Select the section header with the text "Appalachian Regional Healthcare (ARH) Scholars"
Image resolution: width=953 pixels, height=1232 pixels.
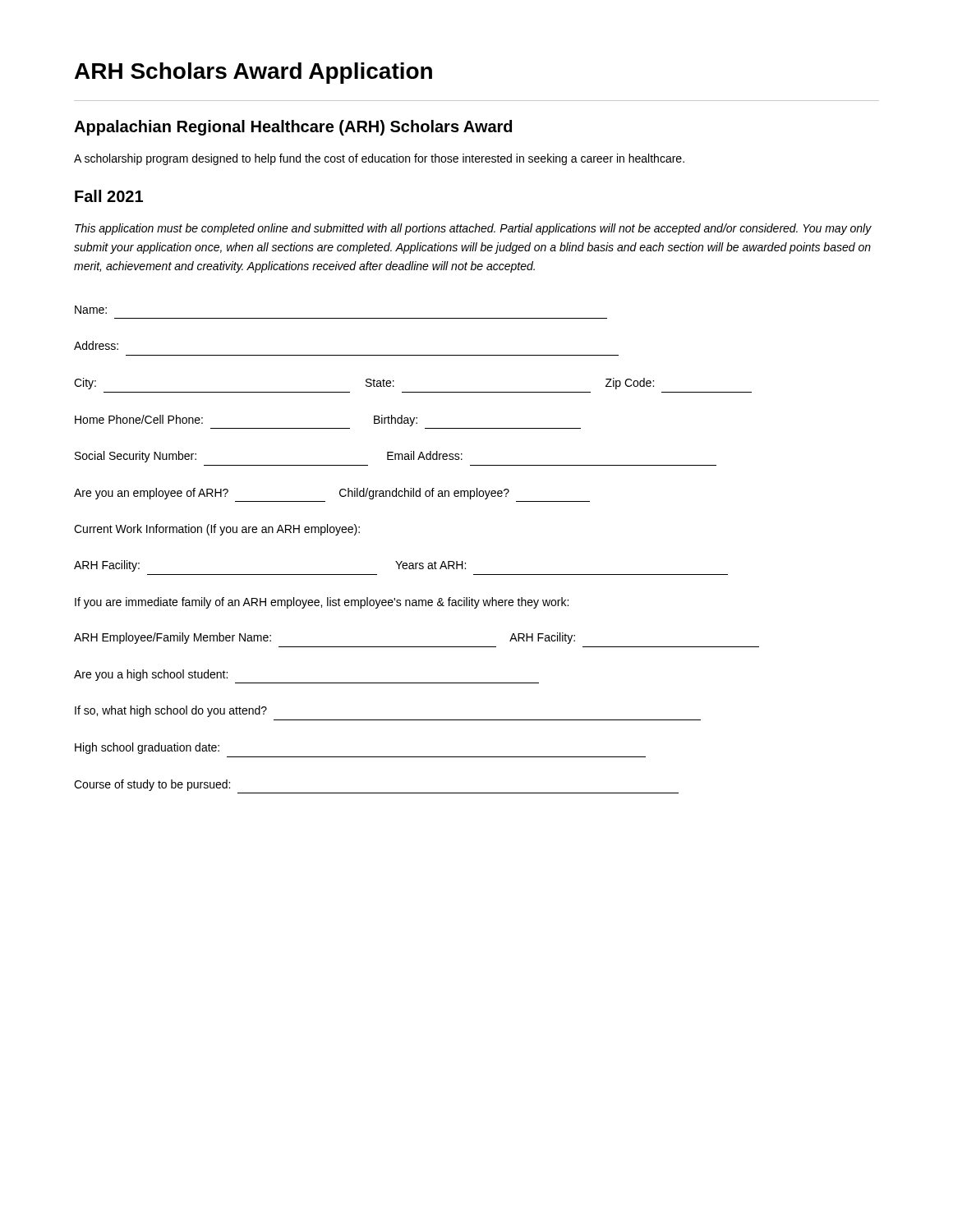294,126
